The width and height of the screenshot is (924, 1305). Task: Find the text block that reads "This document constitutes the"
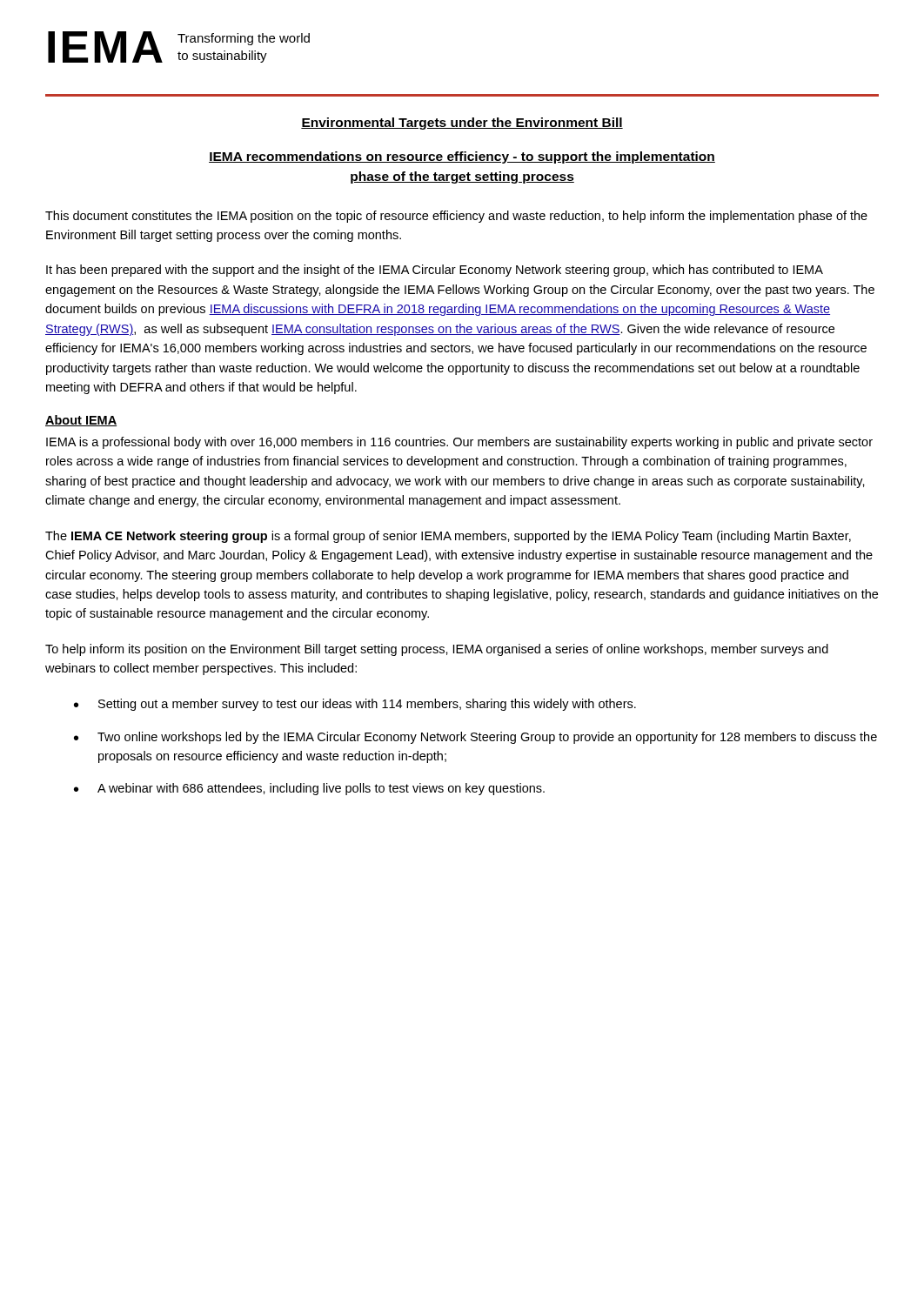(x=456, y=225)
